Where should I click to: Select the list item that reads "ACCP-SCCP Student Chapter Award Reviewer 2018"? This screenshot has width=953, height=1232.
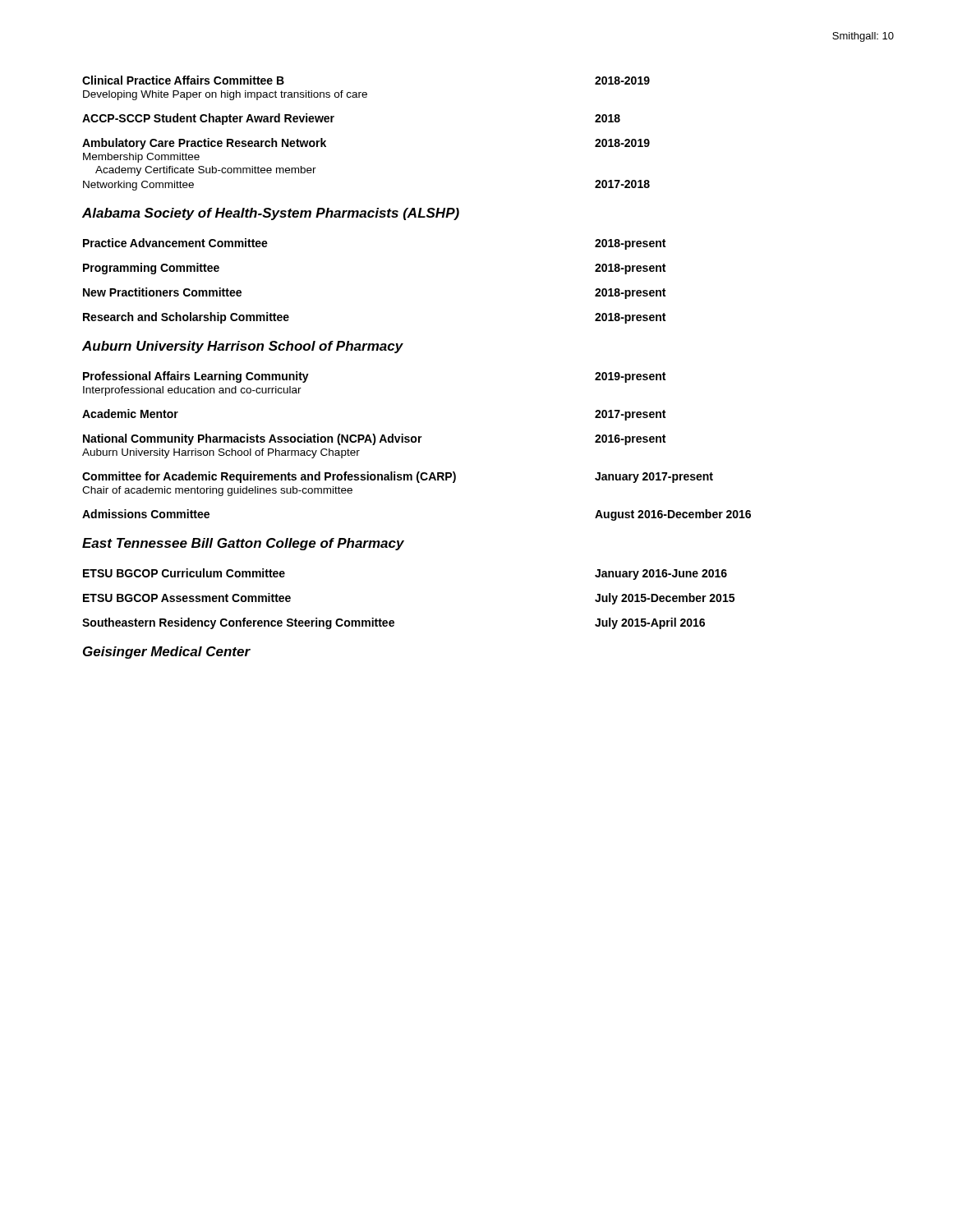point(212,119)
